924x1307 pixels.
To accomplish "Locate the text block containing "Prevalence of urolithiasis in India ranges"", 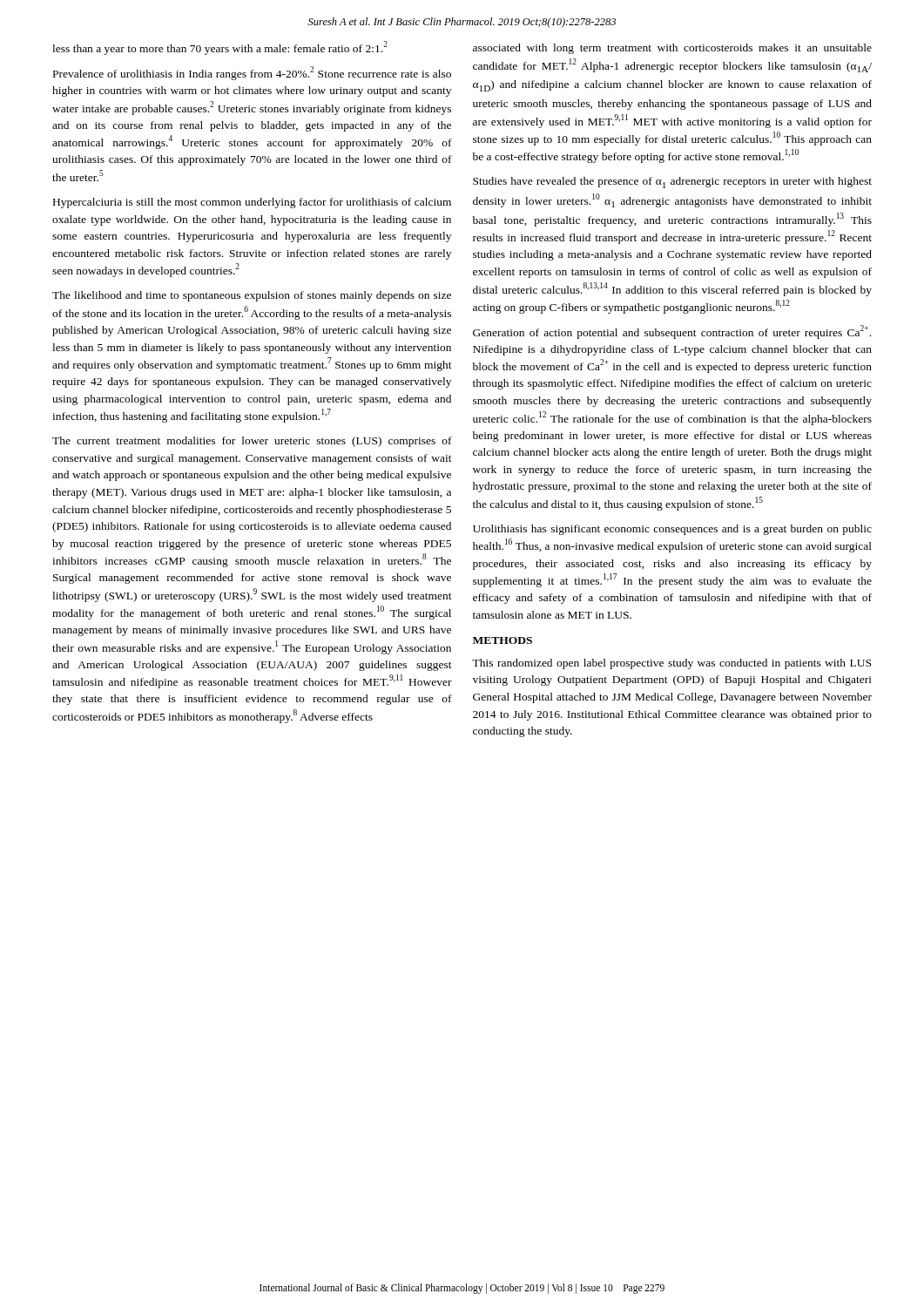I will tap(252, 125).
